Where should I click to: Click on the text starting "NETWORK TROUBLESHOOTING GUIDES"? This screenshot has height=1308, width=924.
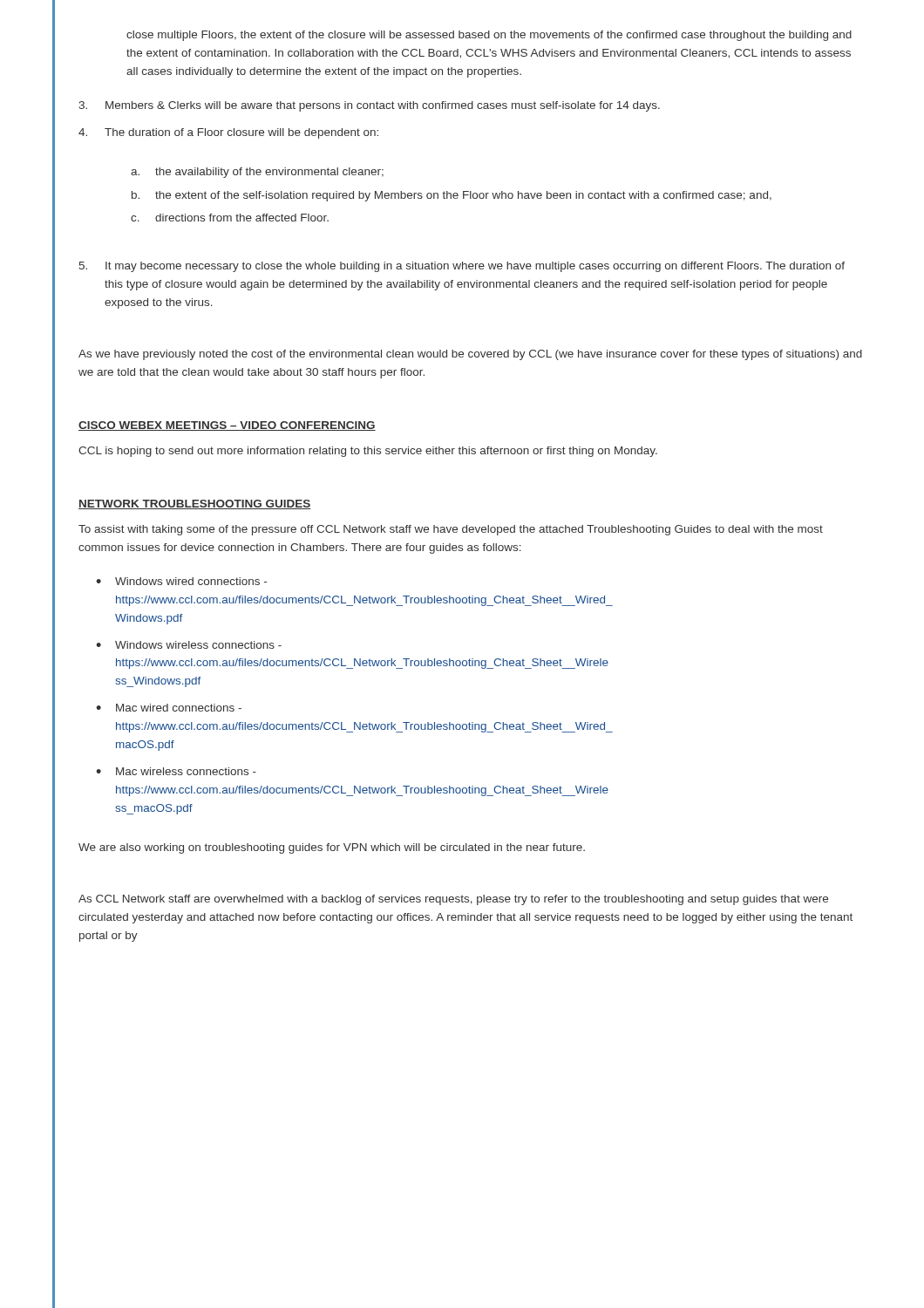coord(195,503)
